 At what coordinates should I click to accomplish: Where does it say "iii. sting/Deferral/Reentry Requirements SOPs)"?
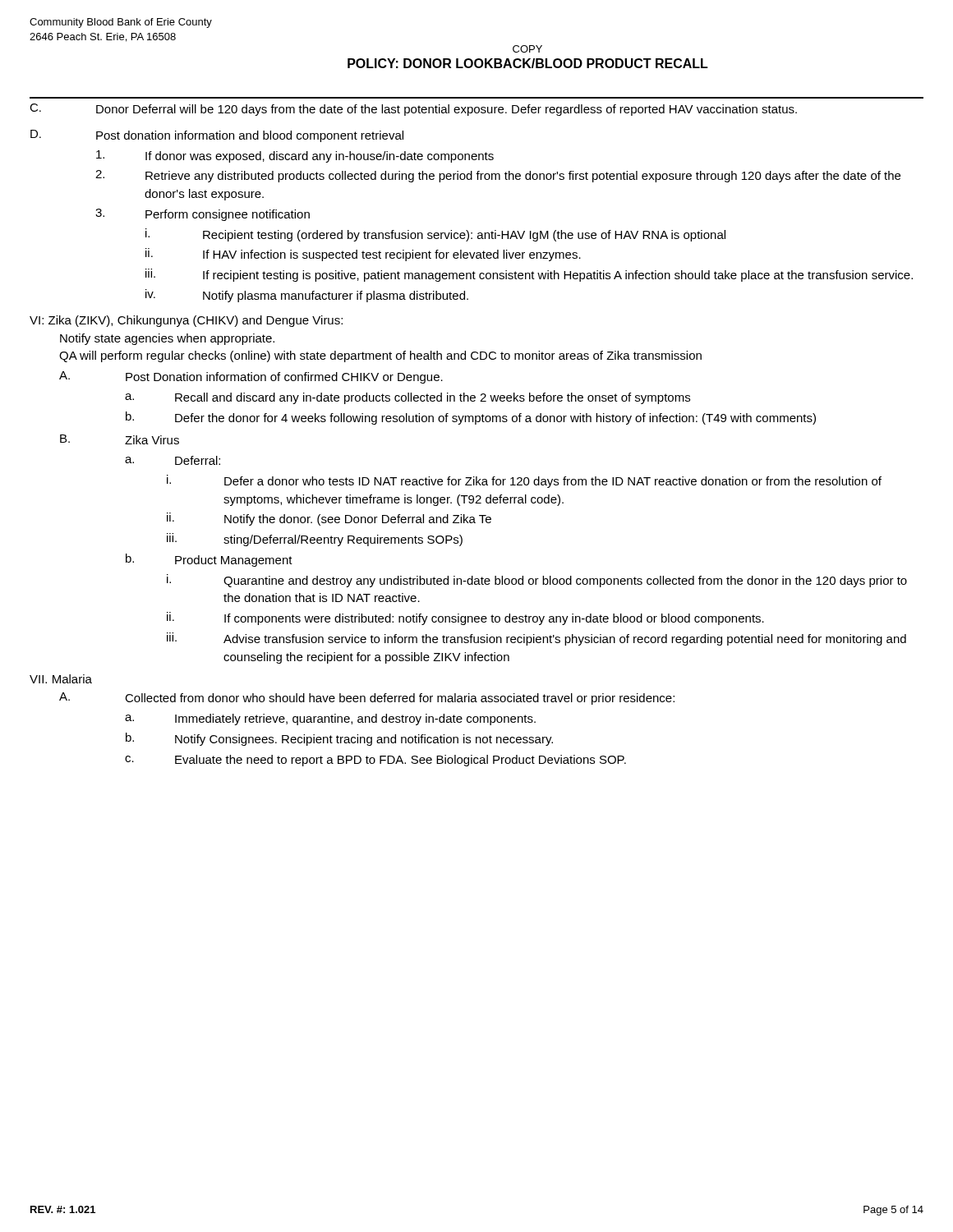[x=315, y=540]
